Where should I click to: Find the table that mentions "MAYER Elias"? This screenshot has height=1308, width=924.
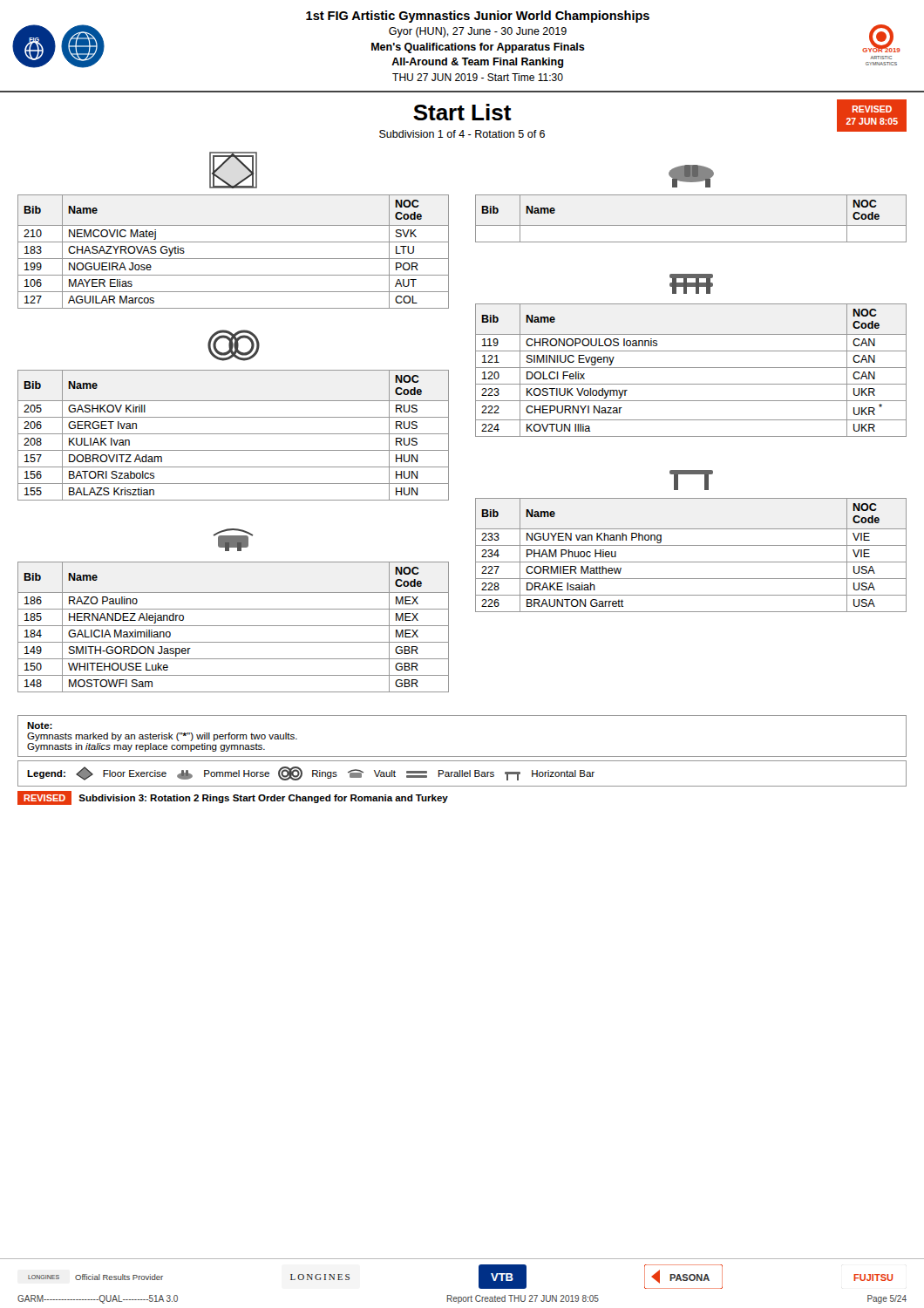point(233,251)
